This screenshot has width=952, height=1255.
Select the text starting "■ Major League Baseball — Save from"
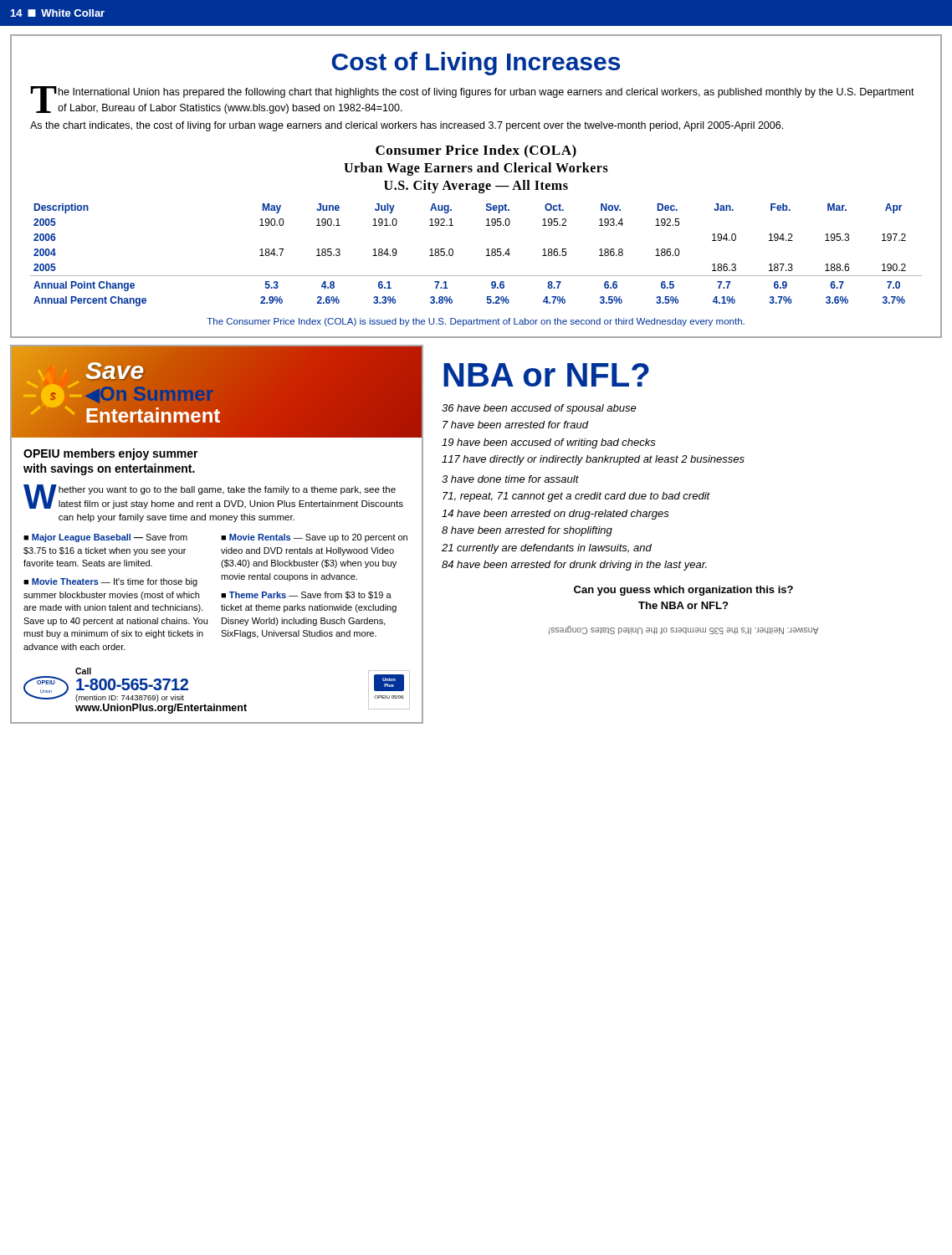point(105,550)
